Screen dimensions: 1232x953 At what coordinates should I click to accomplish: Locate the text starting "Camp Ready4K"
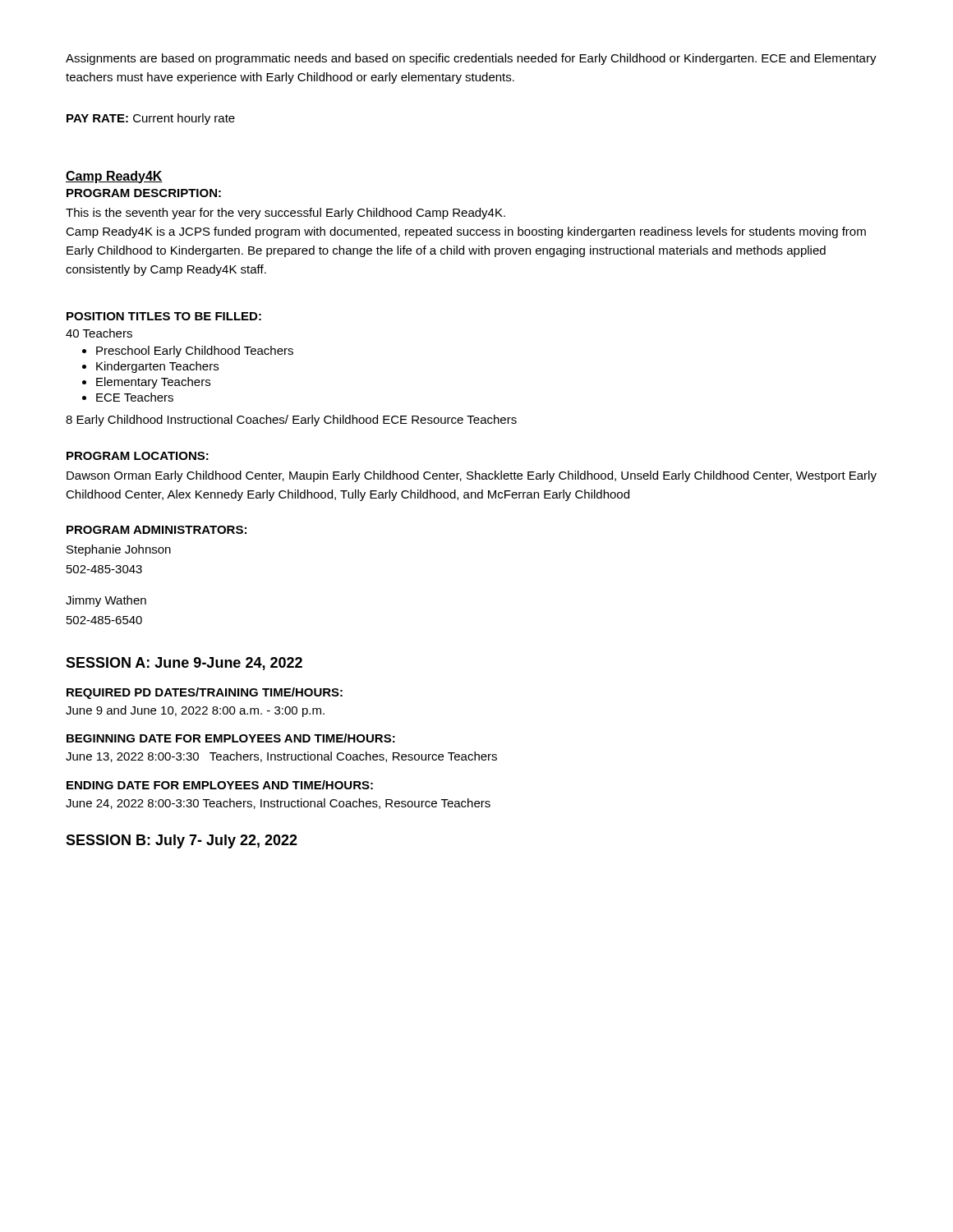tap(114, 176)
